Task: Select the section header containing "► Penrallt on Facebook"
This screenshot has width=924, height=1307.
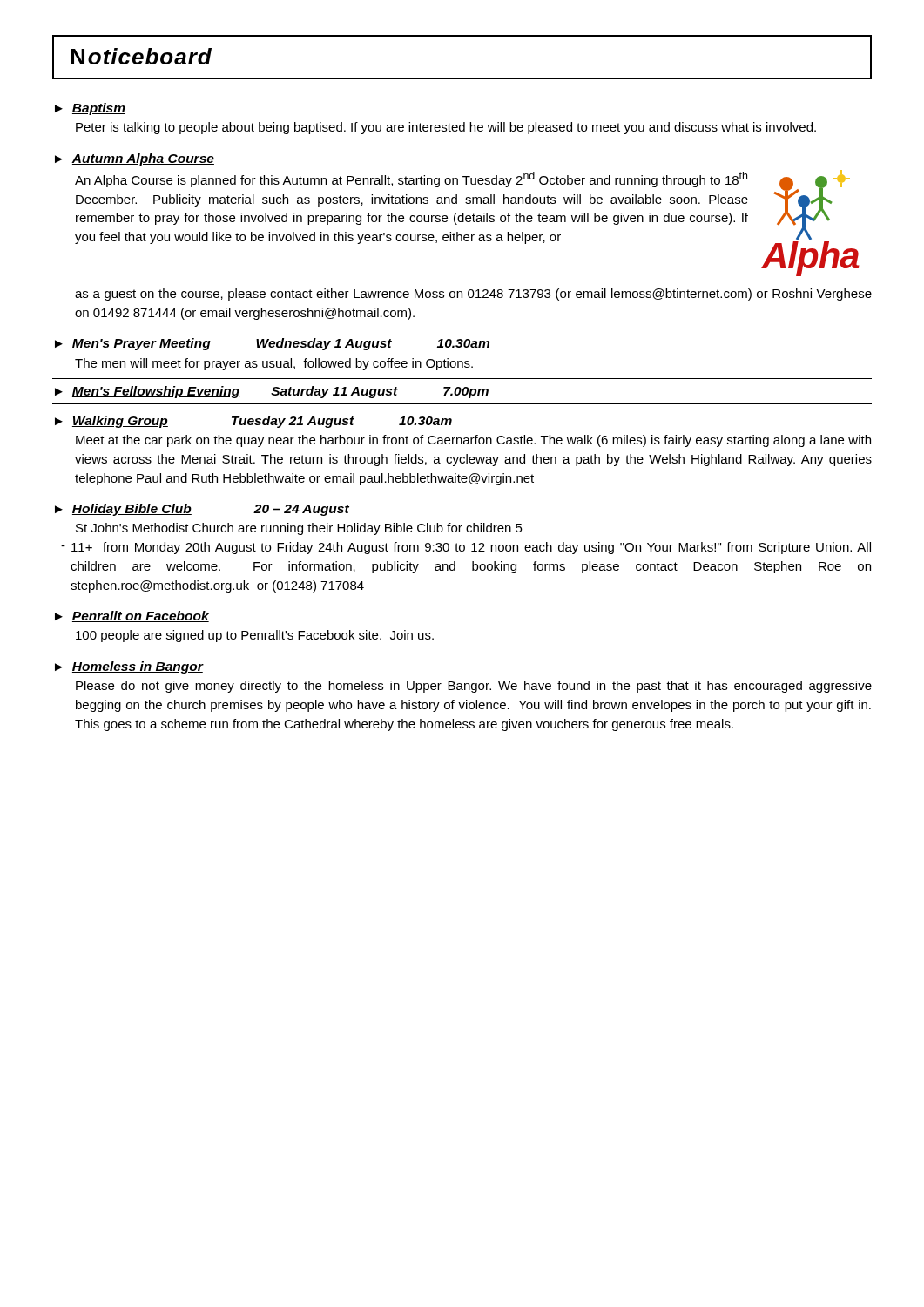Action: coord(130,616)
